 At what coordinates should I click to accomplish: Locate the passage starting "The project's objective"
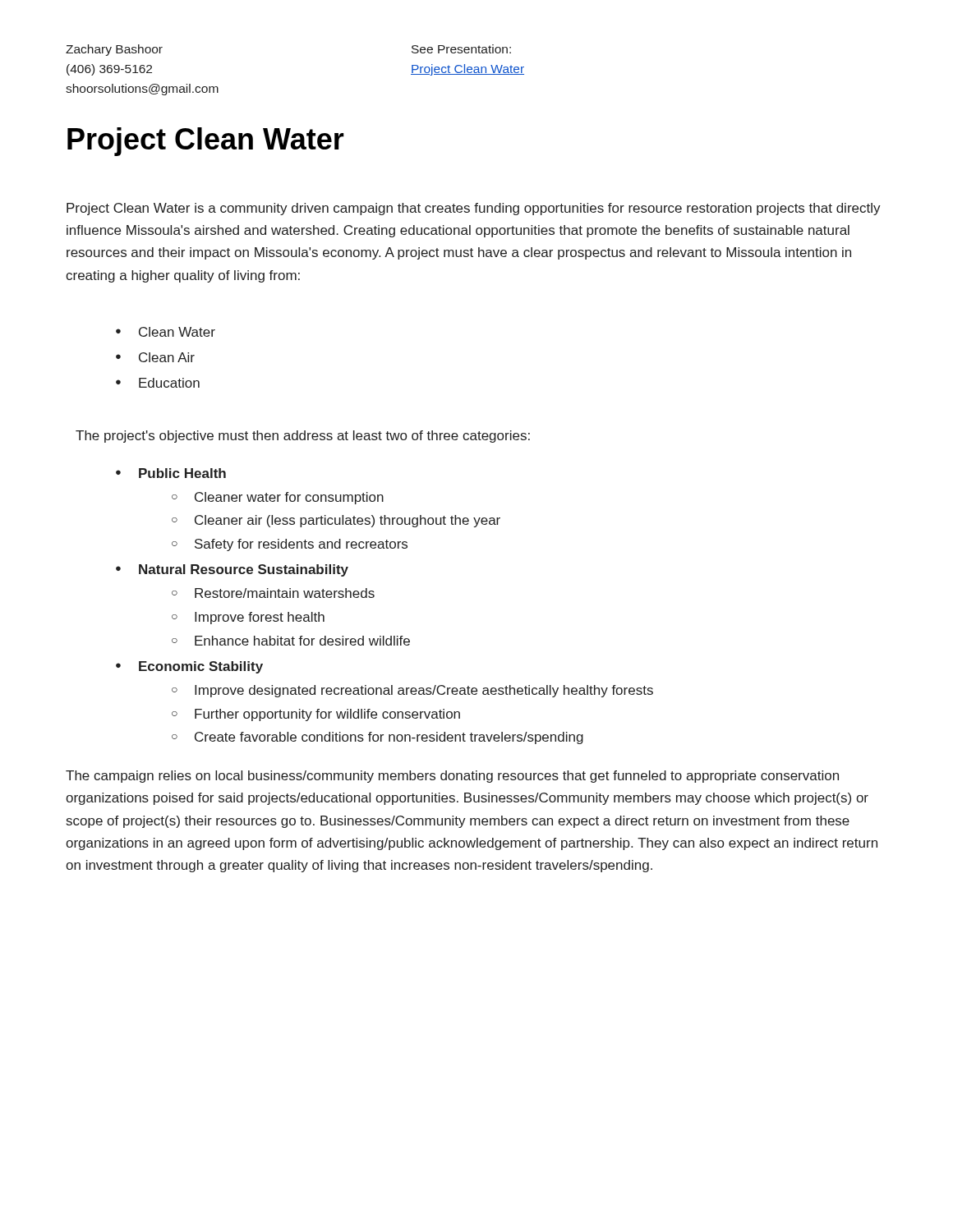click(x=303, y=436)
